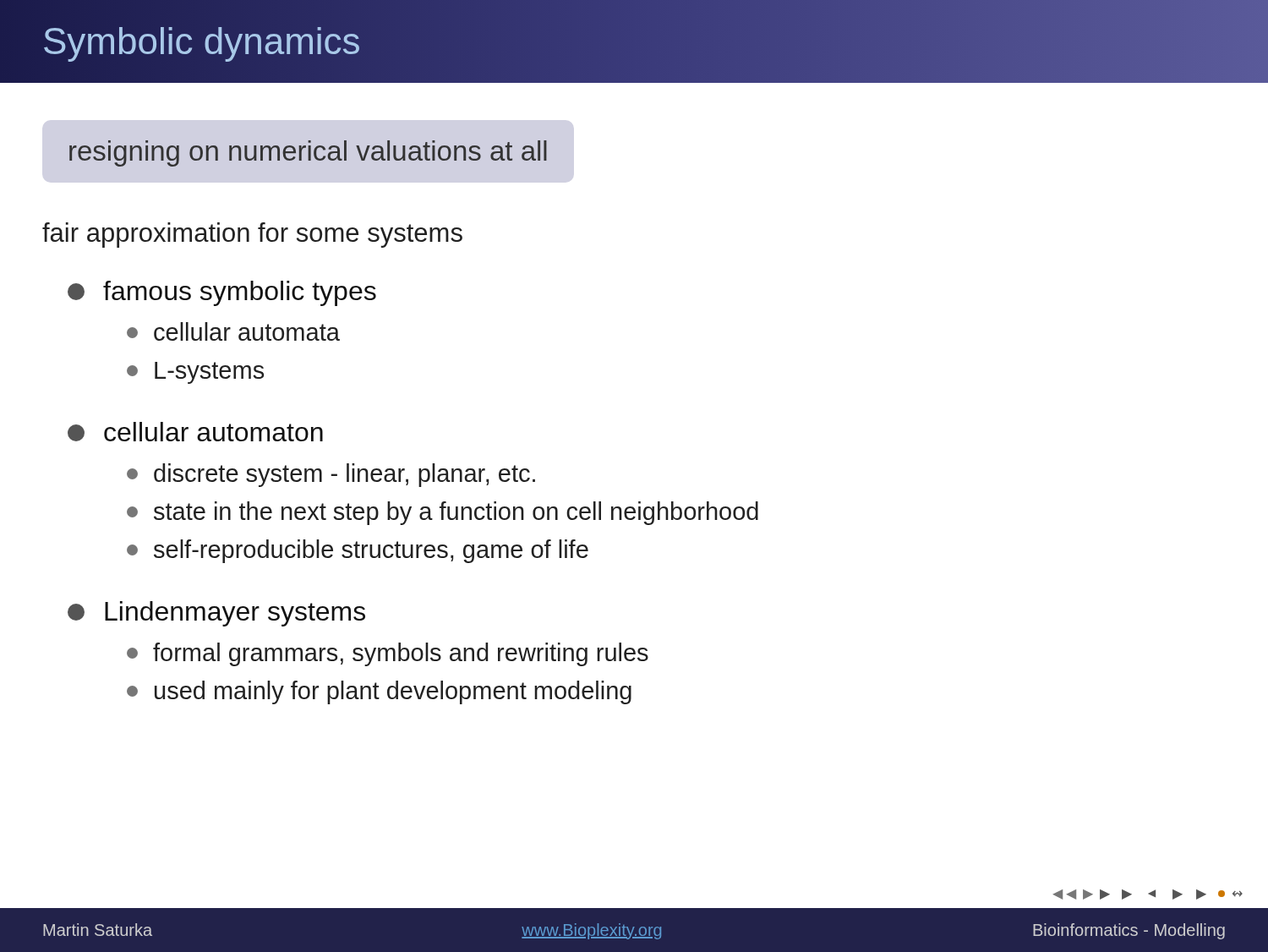This screenshot has width=1268, height=952.
Task: Locate the text "famous symbolic types"
Action: (x=222, y=291)
